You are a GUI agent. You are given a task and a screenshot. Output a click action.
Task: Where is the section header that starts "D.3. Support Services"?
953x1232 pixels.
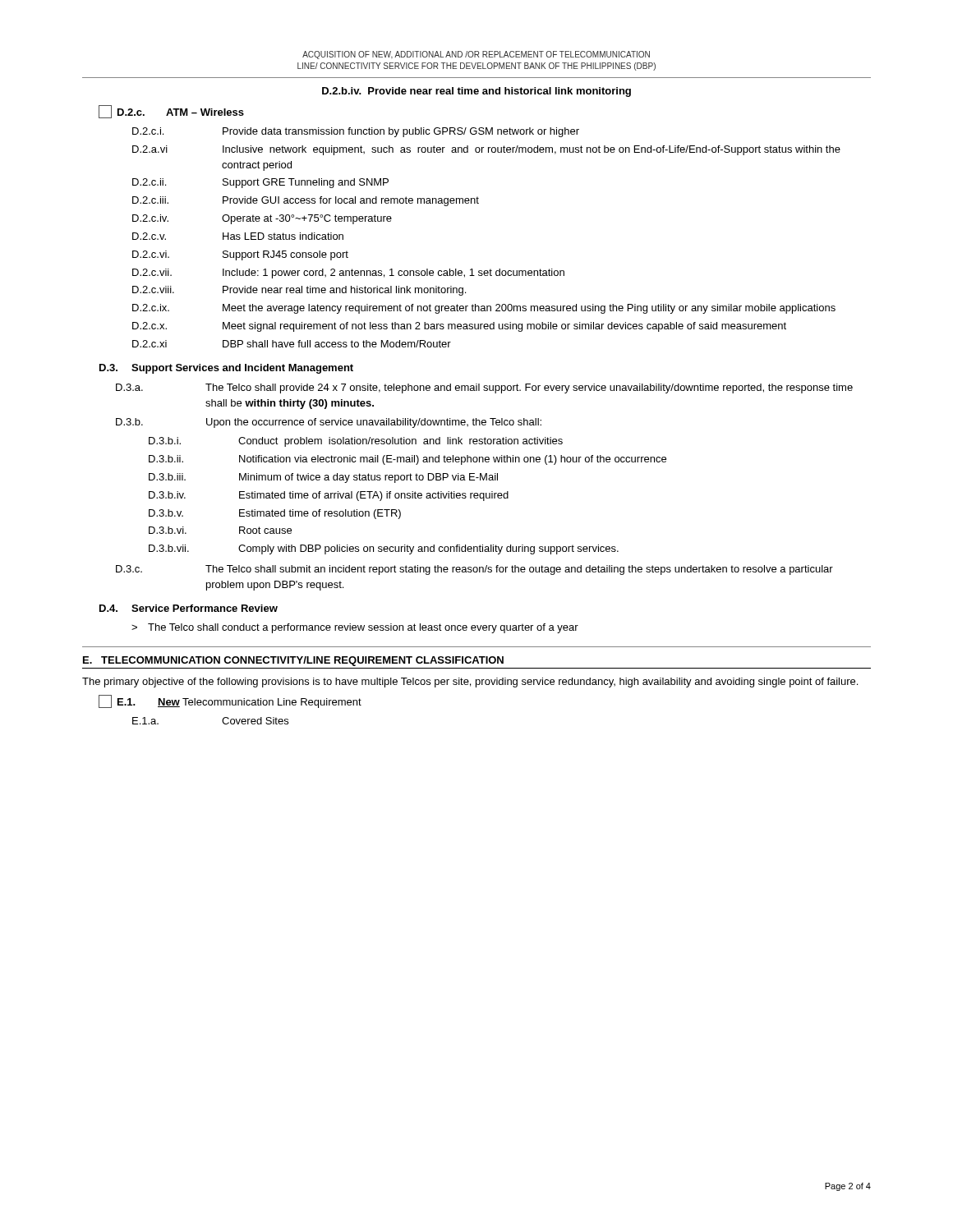(x=226, y=368)
